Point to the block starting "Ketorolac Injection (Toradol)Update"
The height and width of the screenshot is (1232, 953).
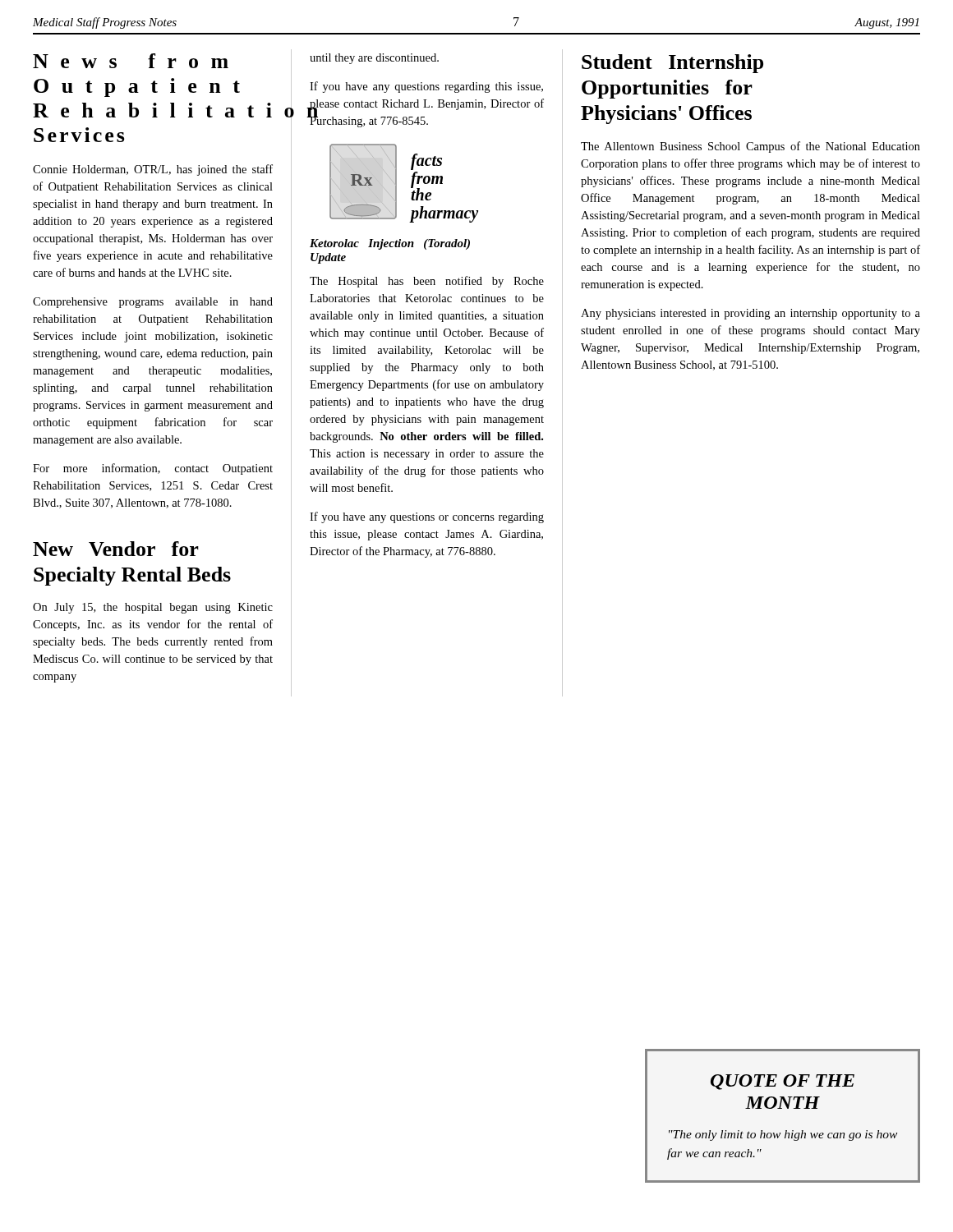click(427, 251)
